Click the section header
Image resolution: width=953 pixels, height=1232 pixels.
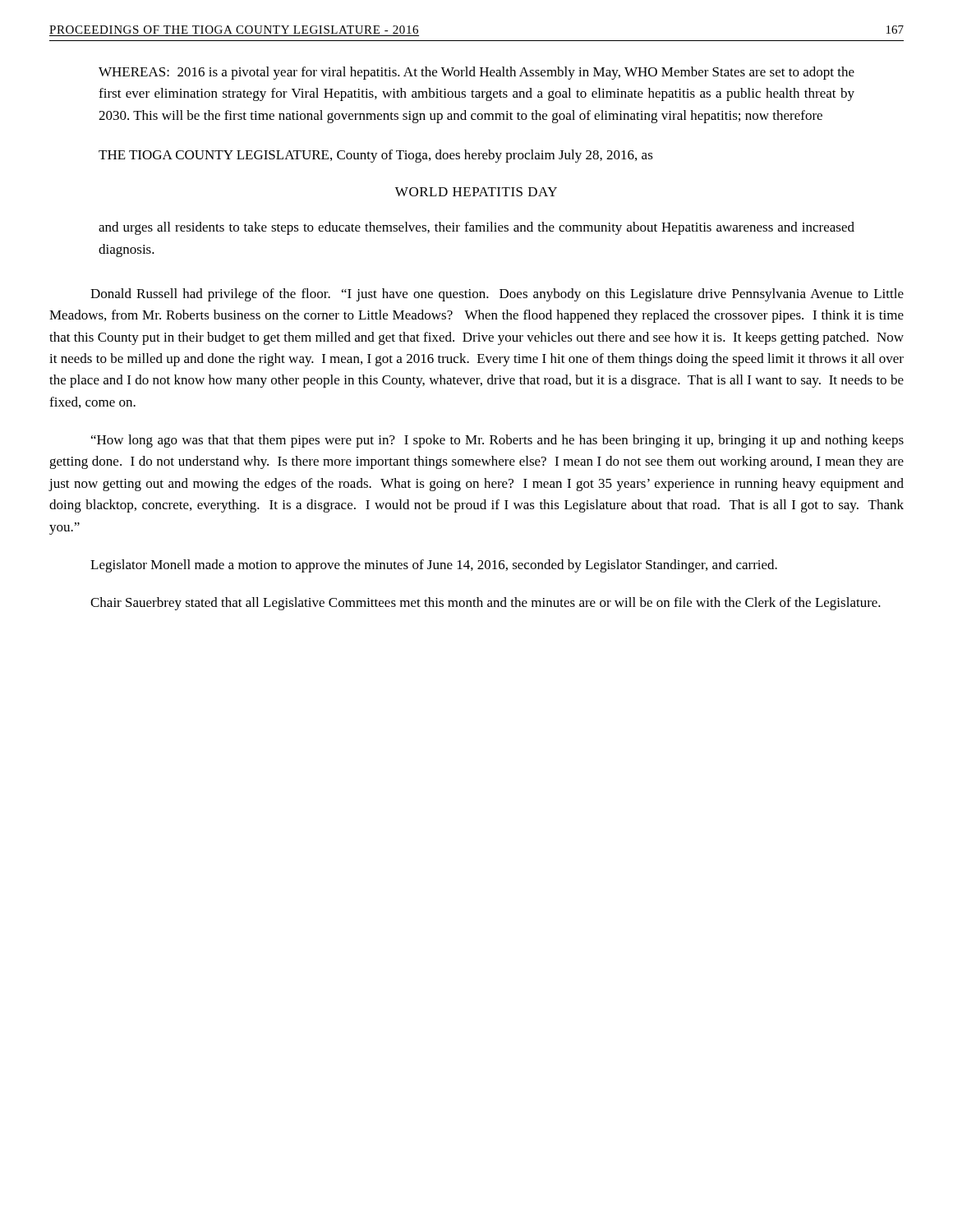pos(476,192)
